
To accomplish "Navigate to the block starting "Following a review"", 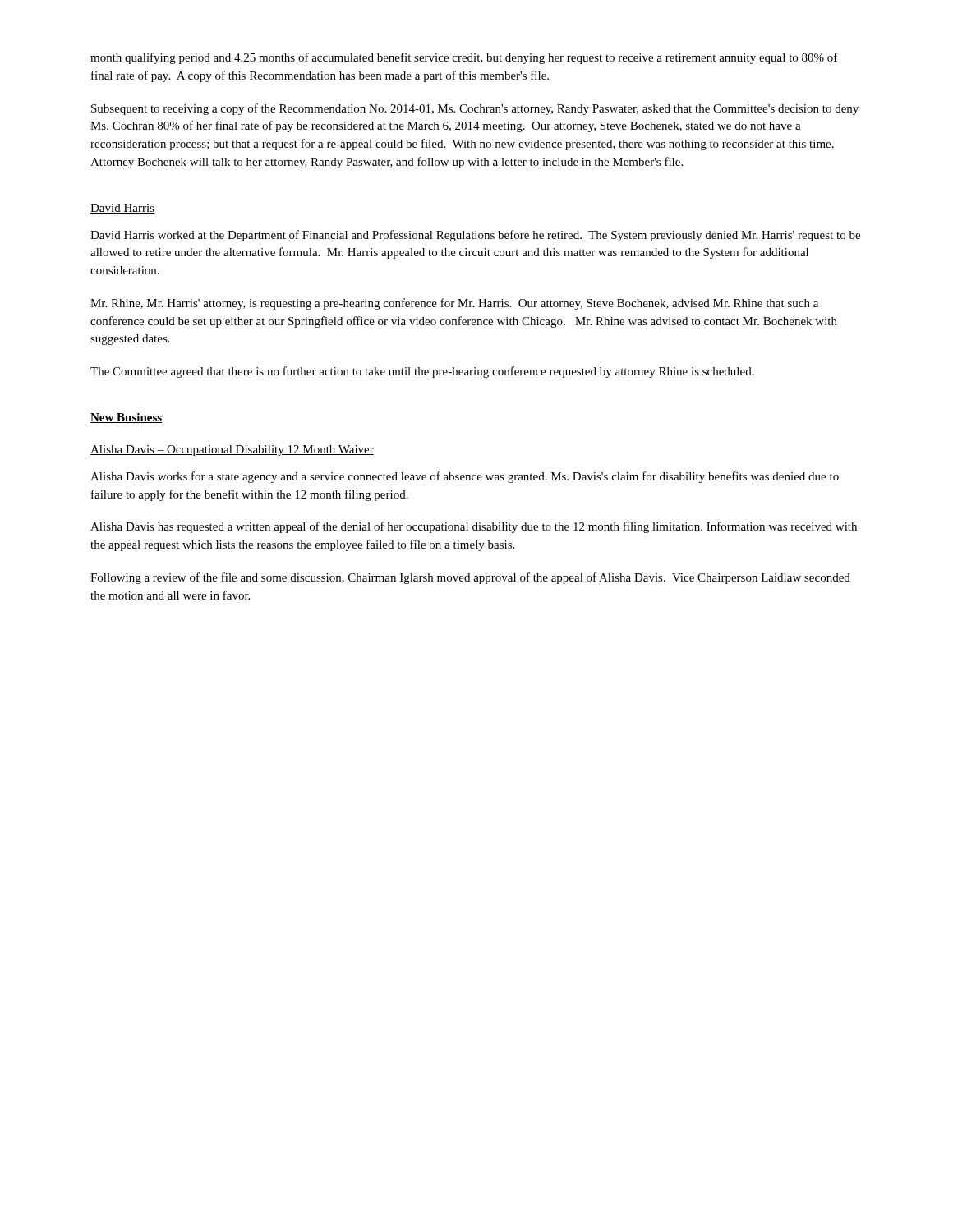I will coord(470,586).
